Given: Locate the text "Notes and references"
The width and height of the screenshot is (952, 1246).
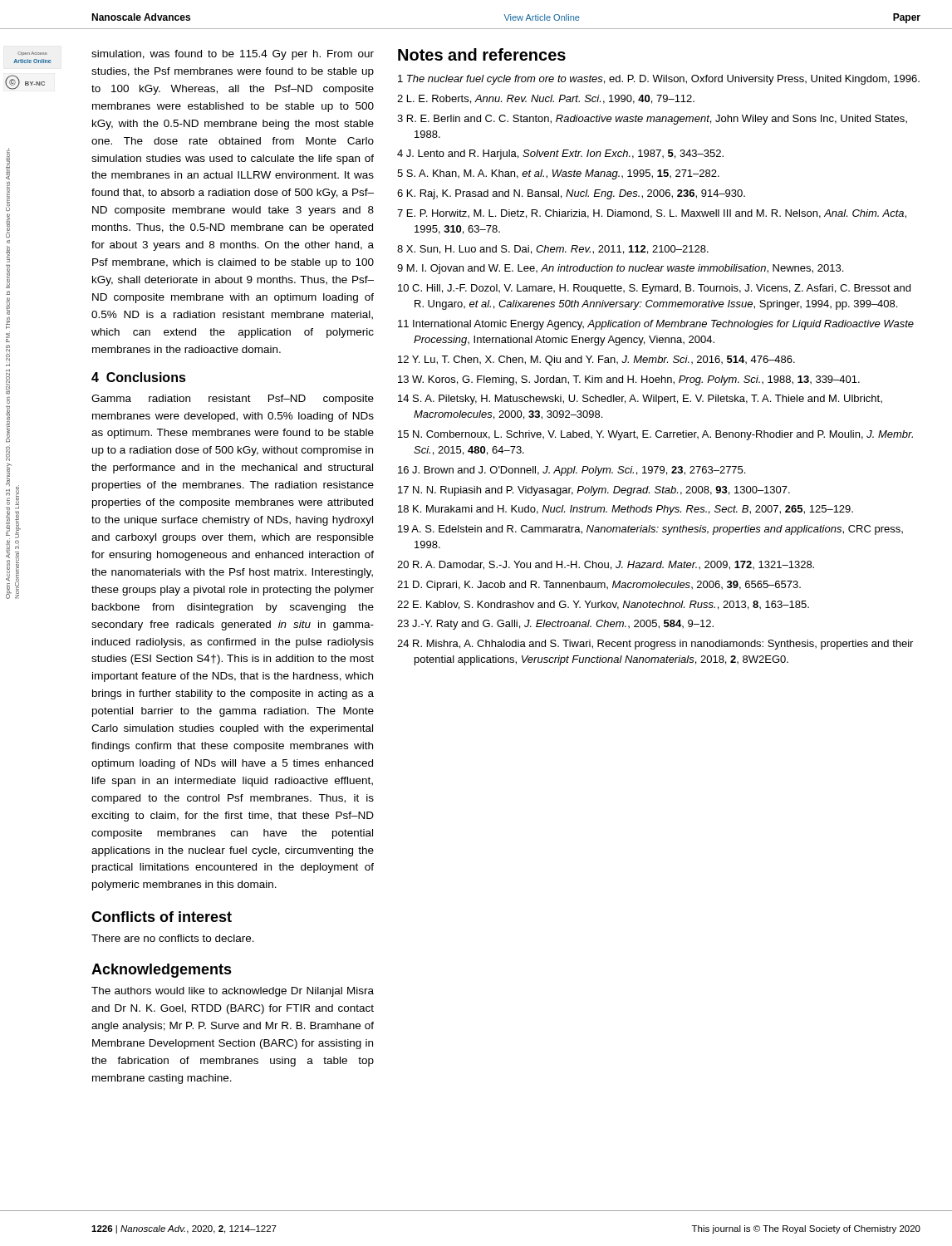Looking at the screenshot, I should point(482,54).
